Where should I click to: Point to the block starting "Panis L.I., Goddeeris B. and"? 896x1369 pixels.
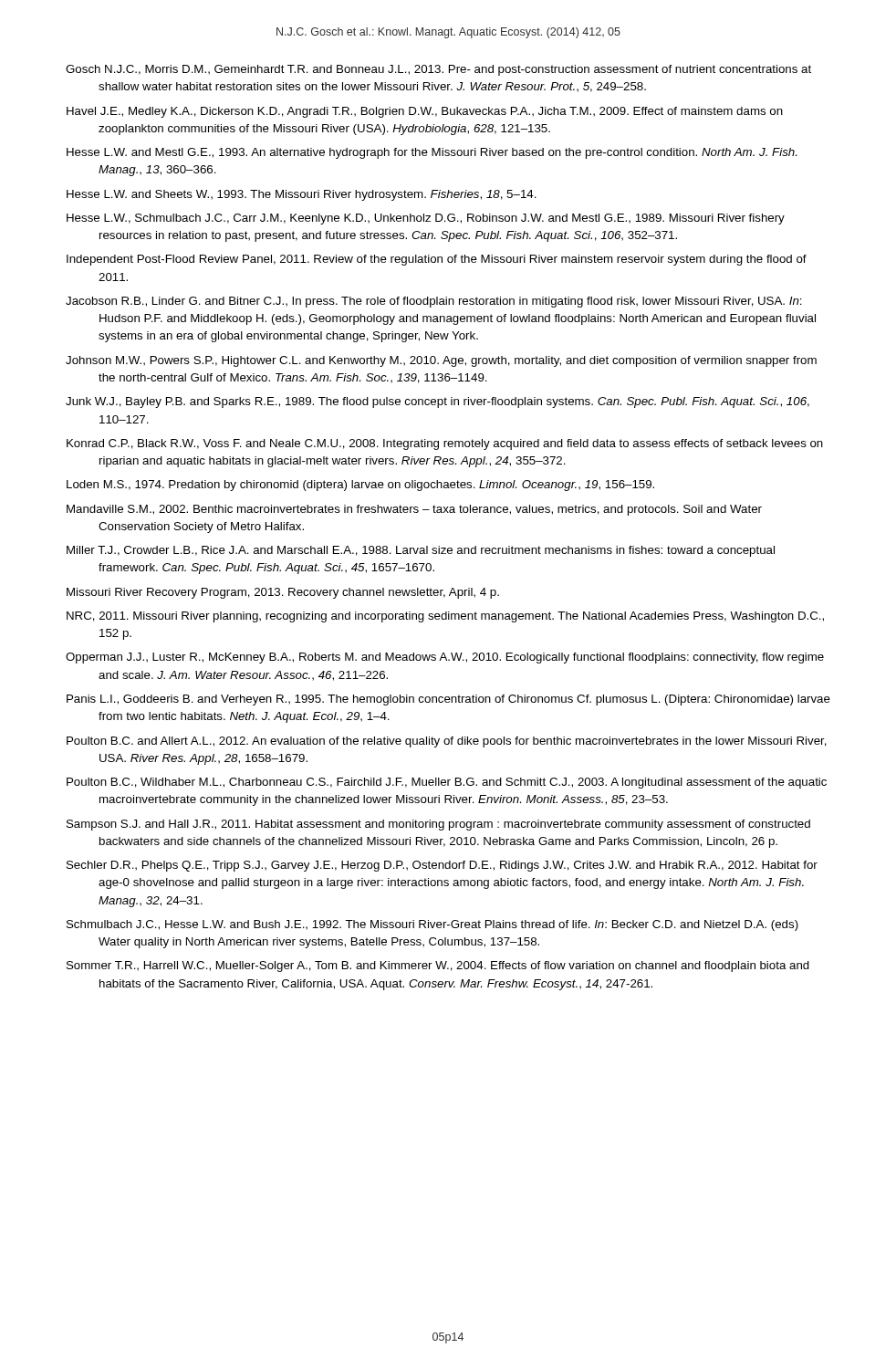448,708
